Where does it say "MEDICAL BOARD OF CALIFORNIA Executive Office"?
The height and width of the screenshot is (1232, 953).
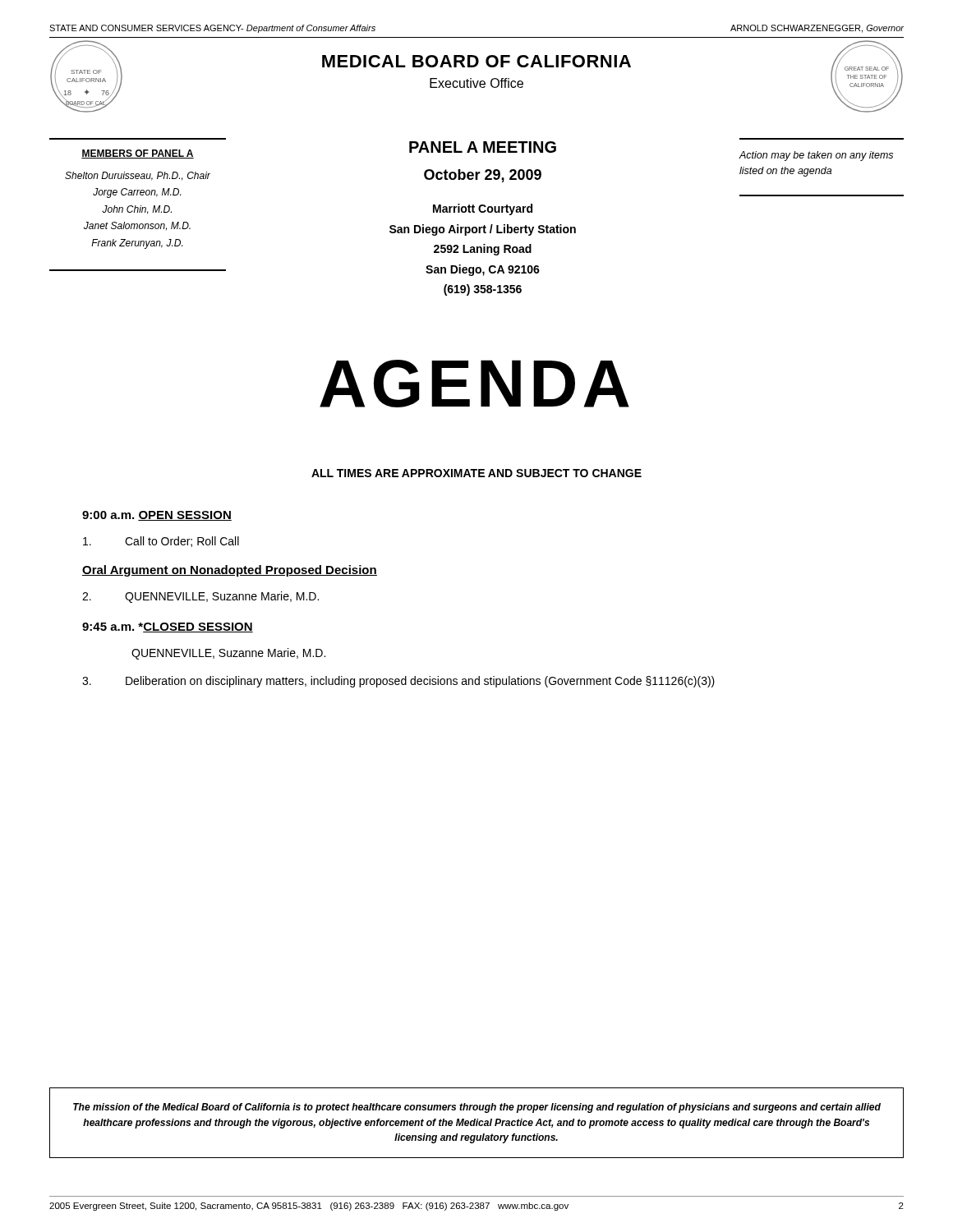pyautogui.click(x=476, y=71)
